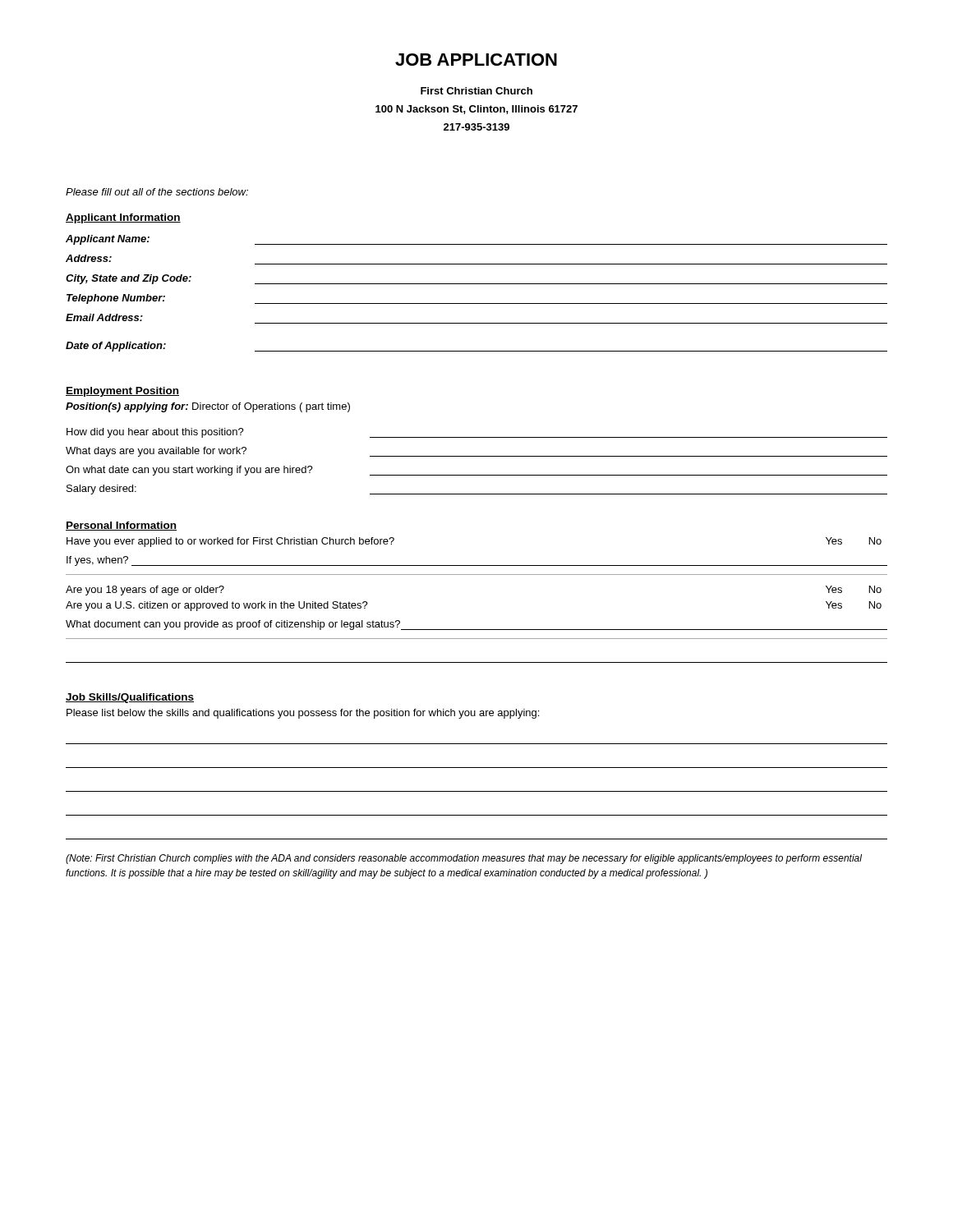This screenshot has height=1232, width=953.
Task: Point to the block beginning "Have you ever applied to or worked for"
Action: (476, 555)
